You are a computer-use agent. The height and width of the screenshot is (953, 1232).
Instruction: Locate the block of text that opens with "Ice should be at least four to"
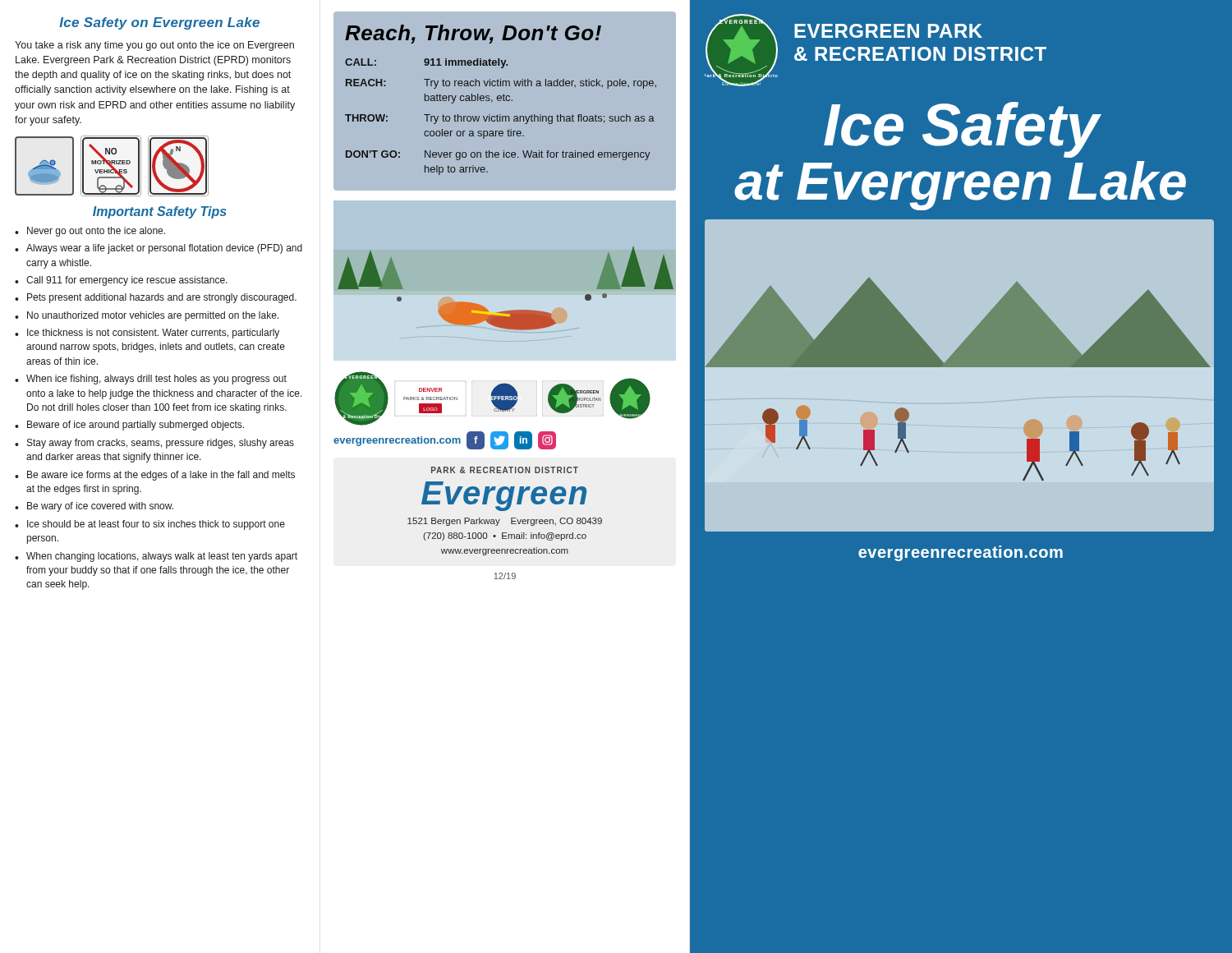tap(156, 531)
